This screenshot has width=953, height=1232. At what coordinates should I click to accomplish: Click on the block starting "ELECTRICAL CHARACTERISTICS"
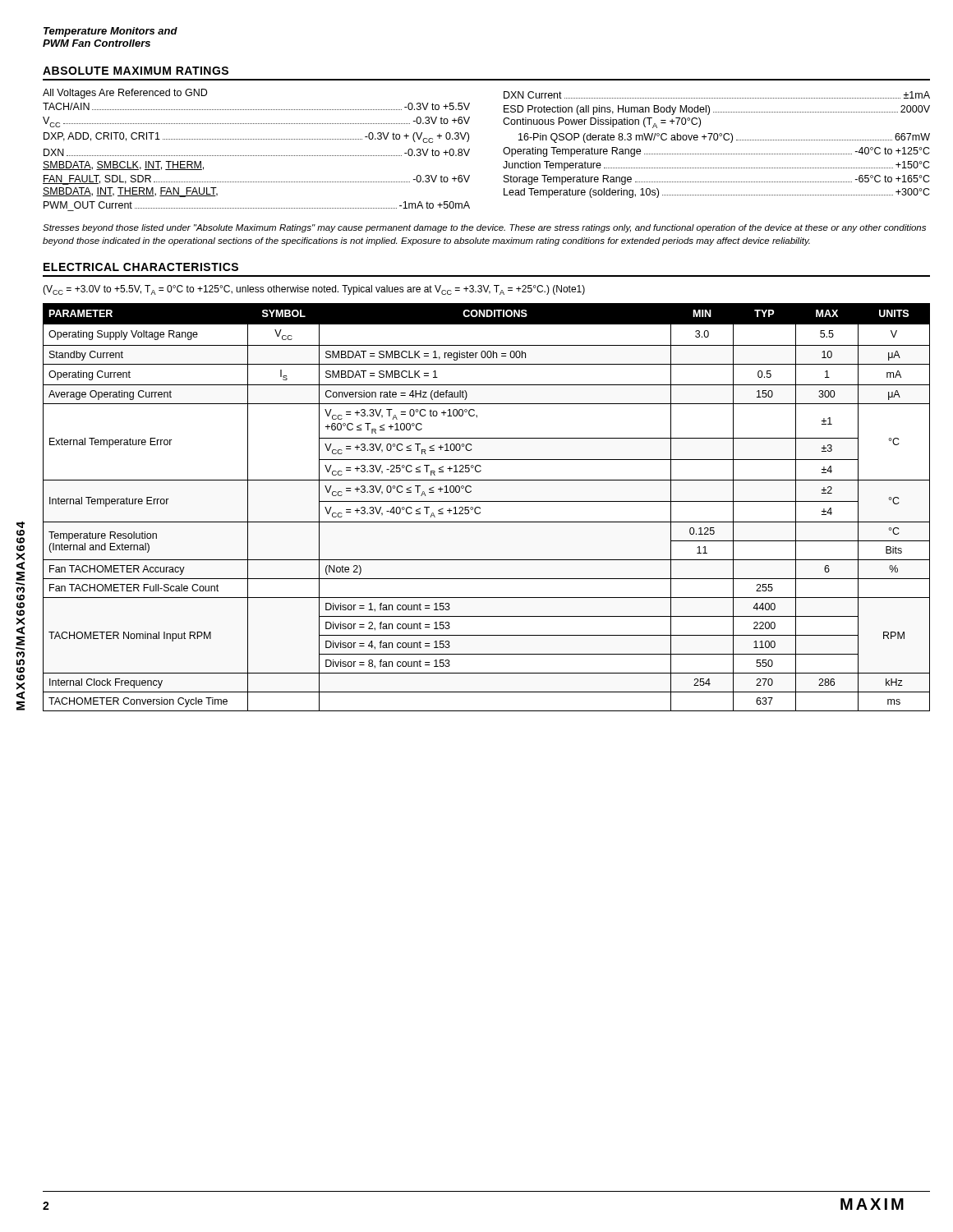pos(486,268)
